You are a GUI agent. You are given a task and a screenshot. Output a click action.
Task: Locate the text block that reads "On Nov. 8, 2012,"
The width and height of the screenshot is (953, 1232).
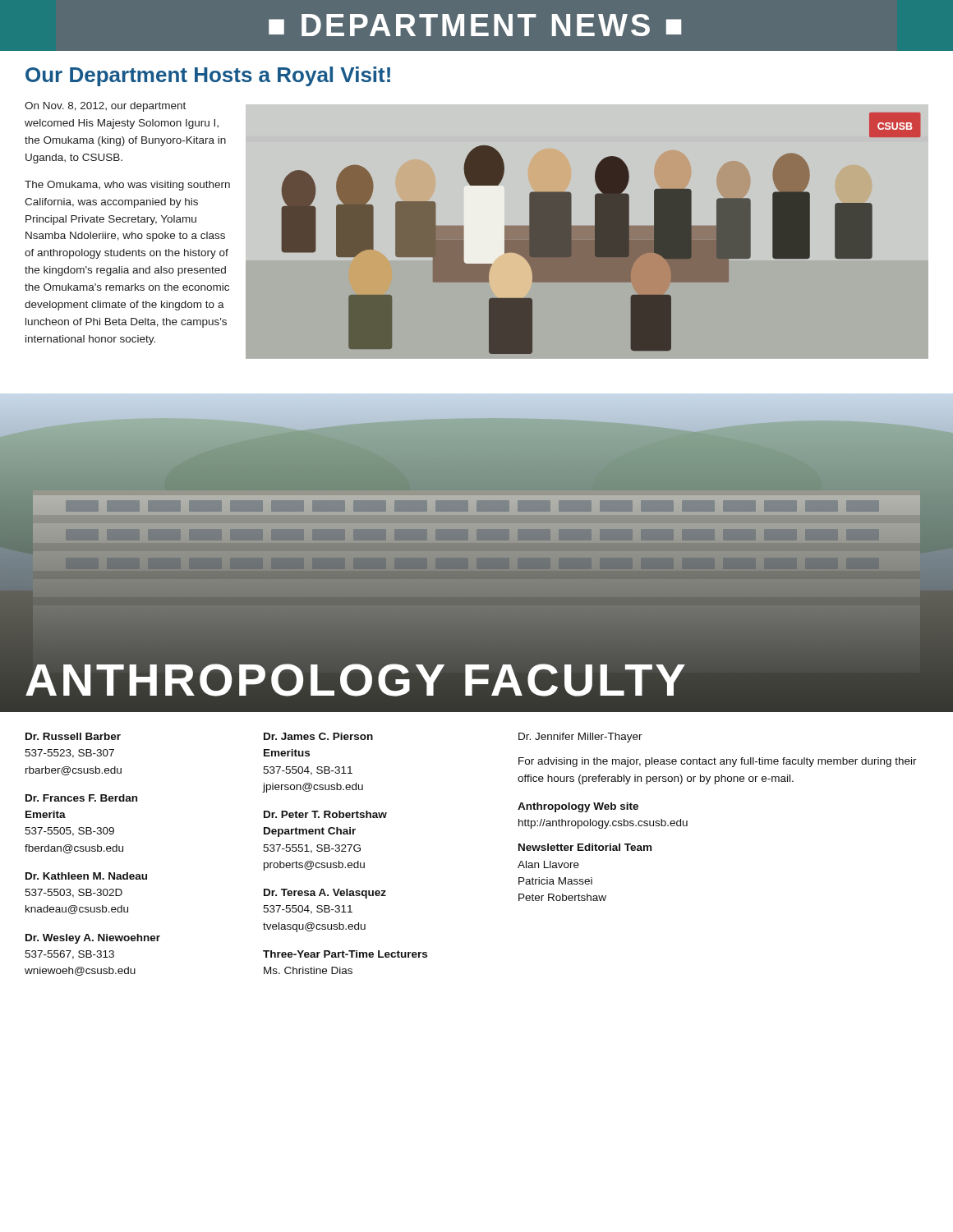[x=129, y=223]
